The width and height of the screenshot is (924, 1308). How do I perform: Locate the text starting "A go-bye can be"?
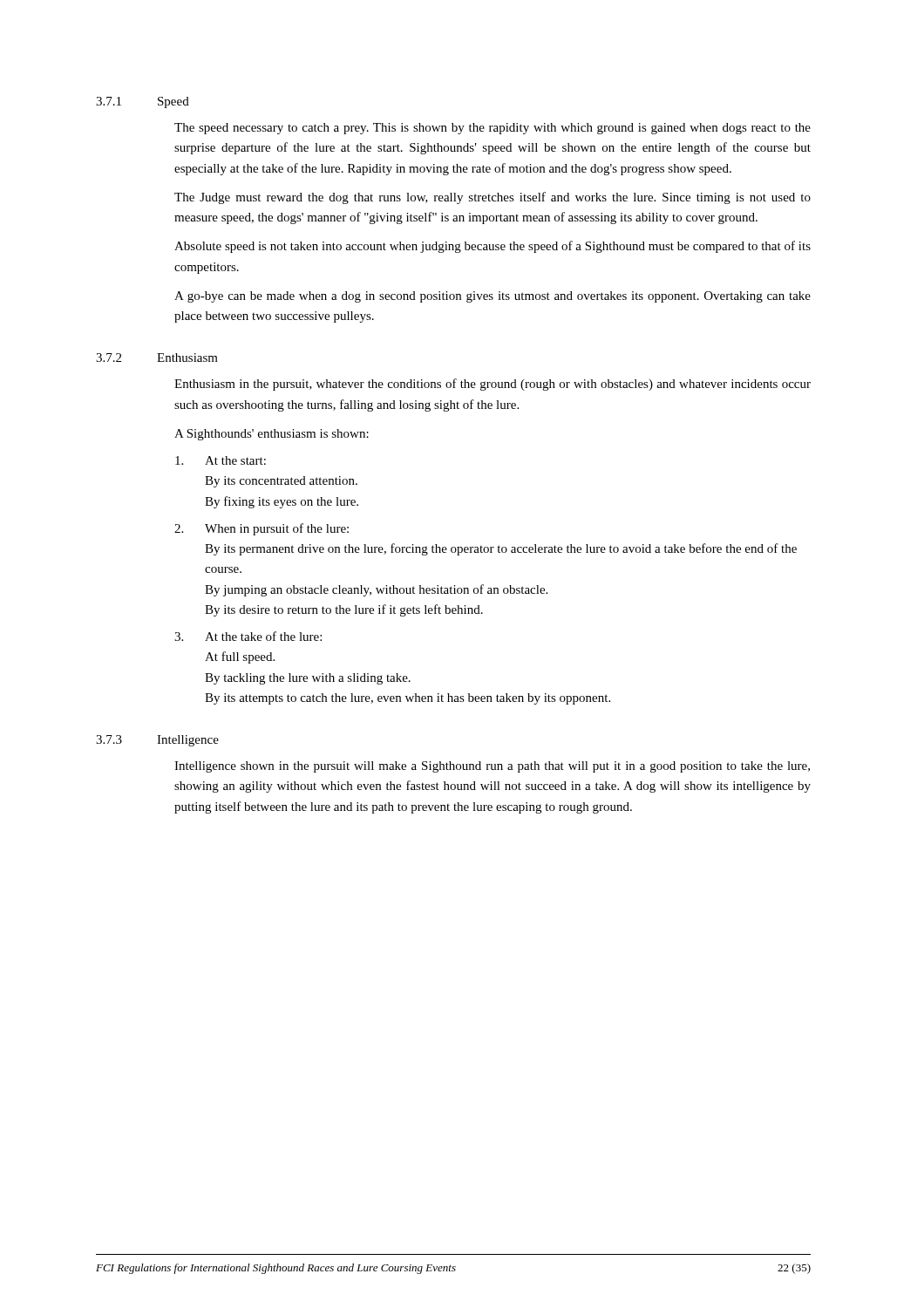[493, 306]
